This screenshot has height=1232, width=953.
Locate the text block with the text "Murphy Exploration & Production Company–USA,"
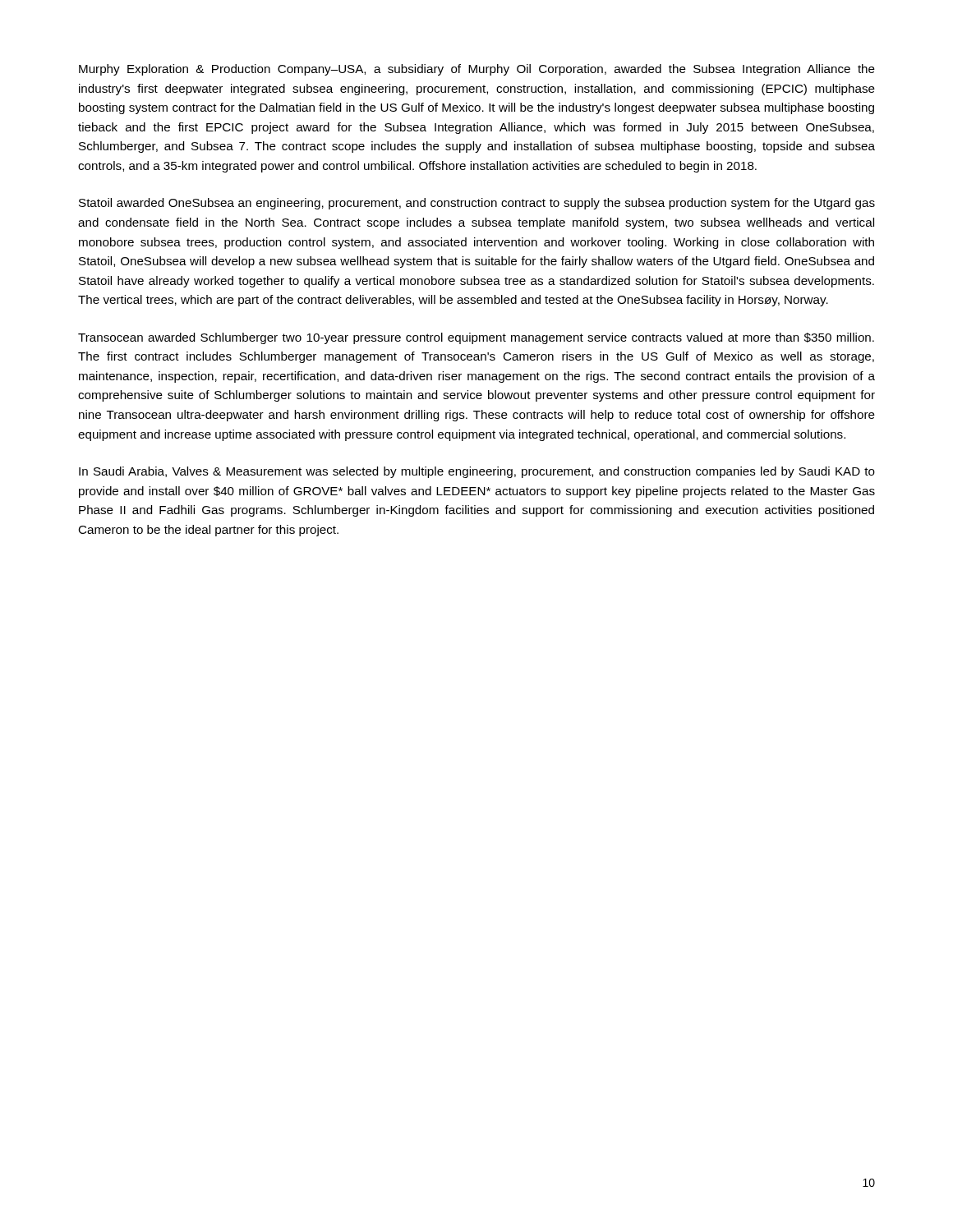(x=476, y=117)
